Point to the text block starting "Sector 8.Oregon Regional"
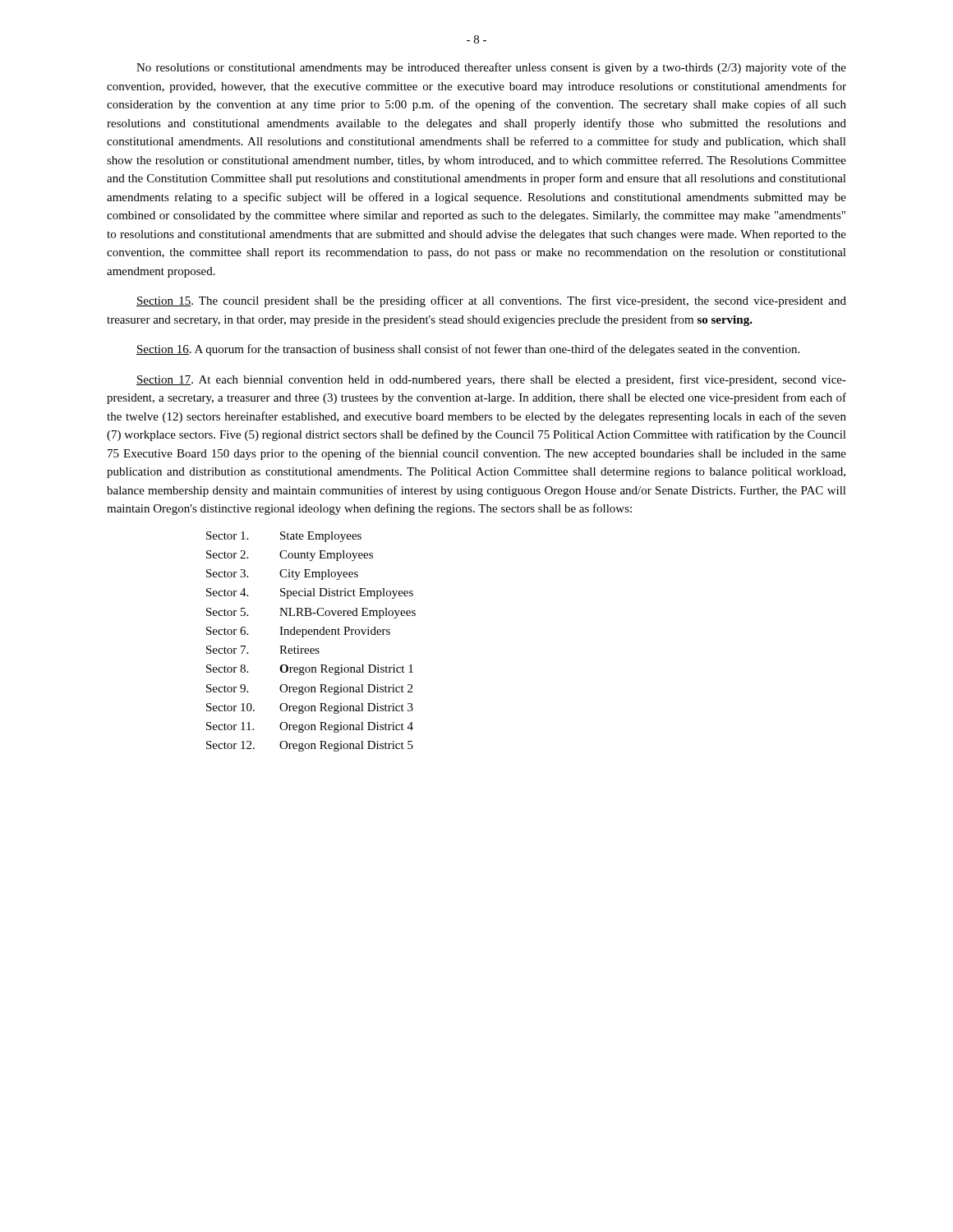The image size is (953, 1232). click(310, 669)
